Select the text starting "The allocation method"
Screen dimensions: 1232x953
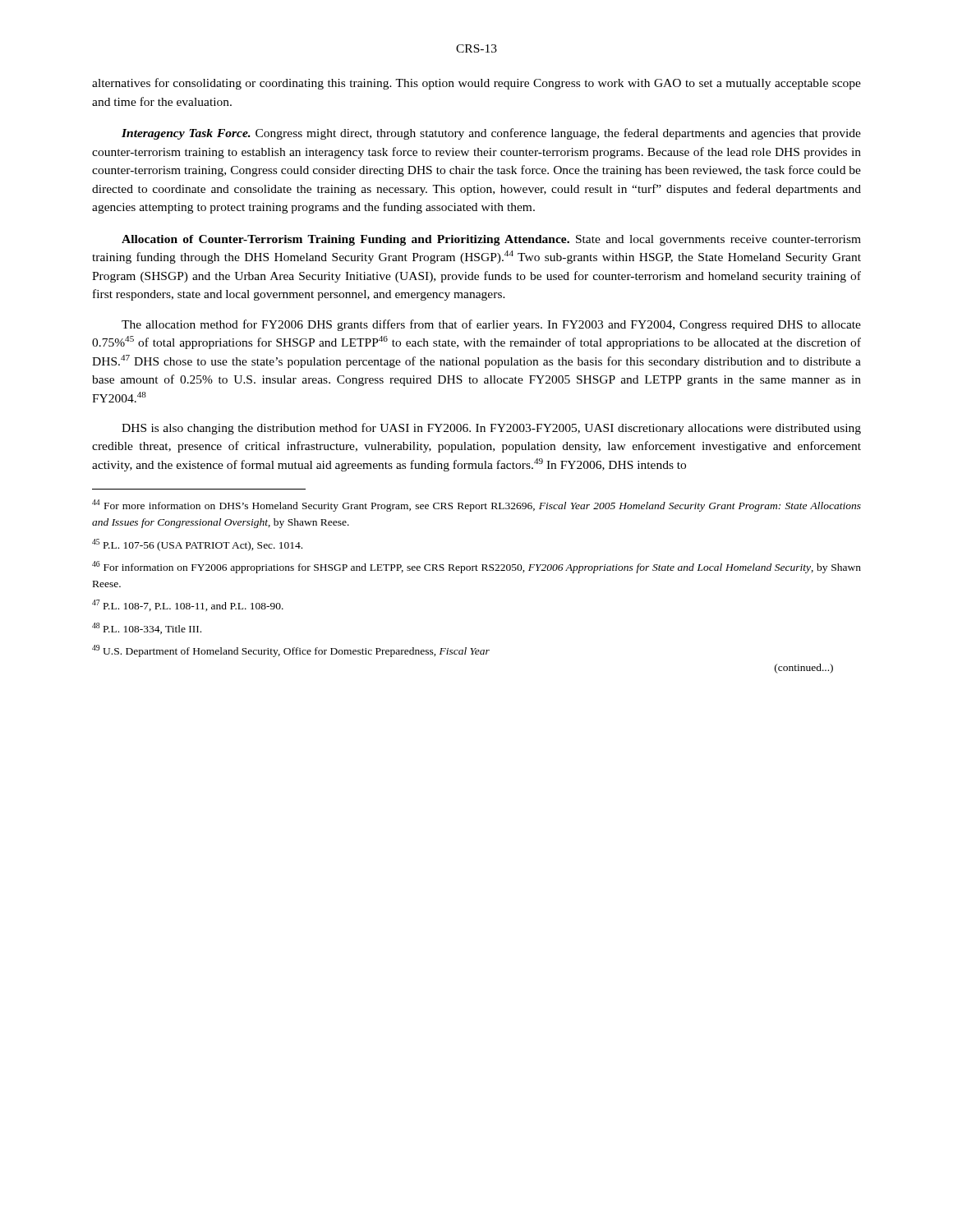point(476,361)
